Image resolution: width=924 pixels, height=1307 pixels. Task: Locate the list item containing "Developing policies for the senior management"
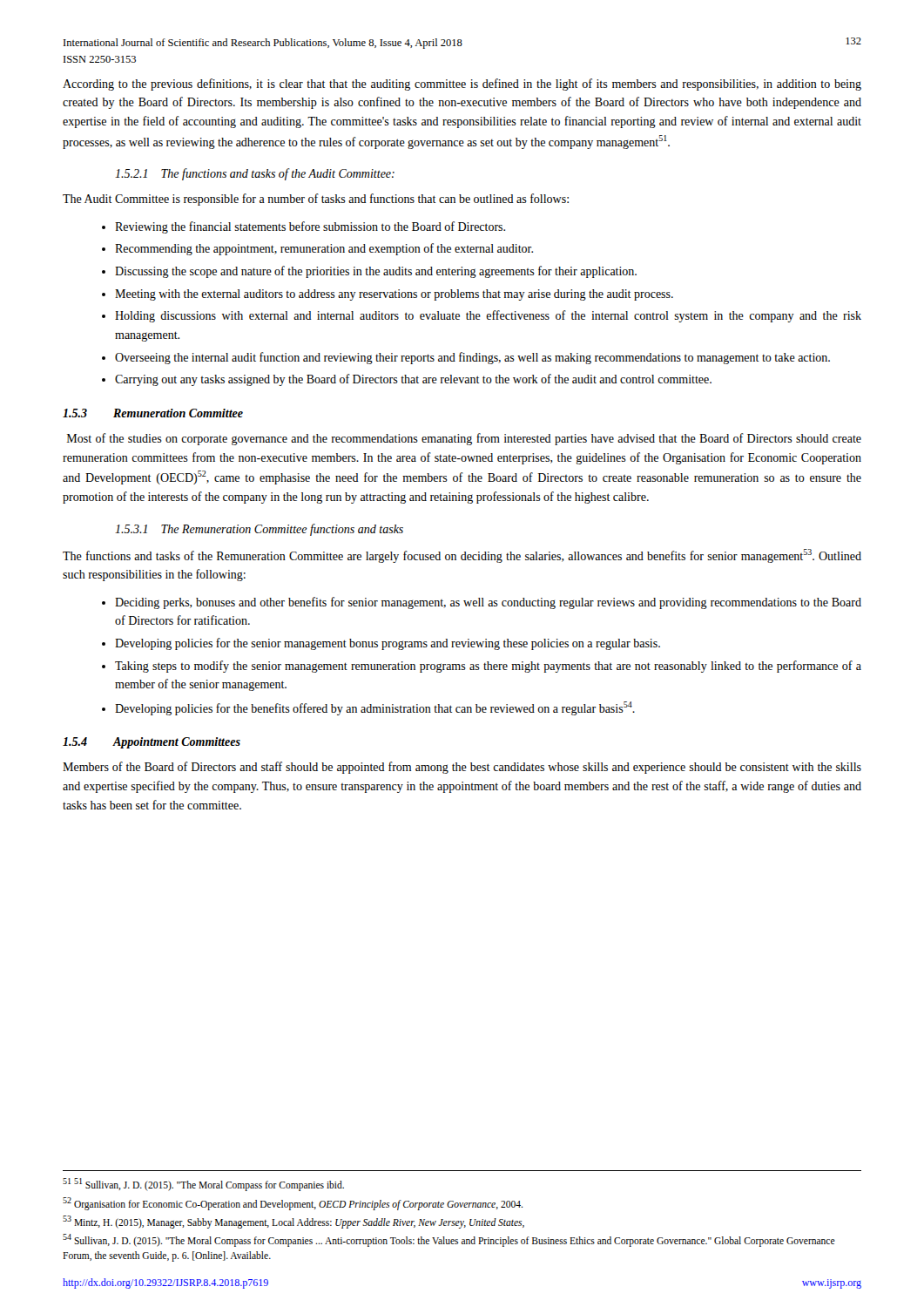pos(388,643)
